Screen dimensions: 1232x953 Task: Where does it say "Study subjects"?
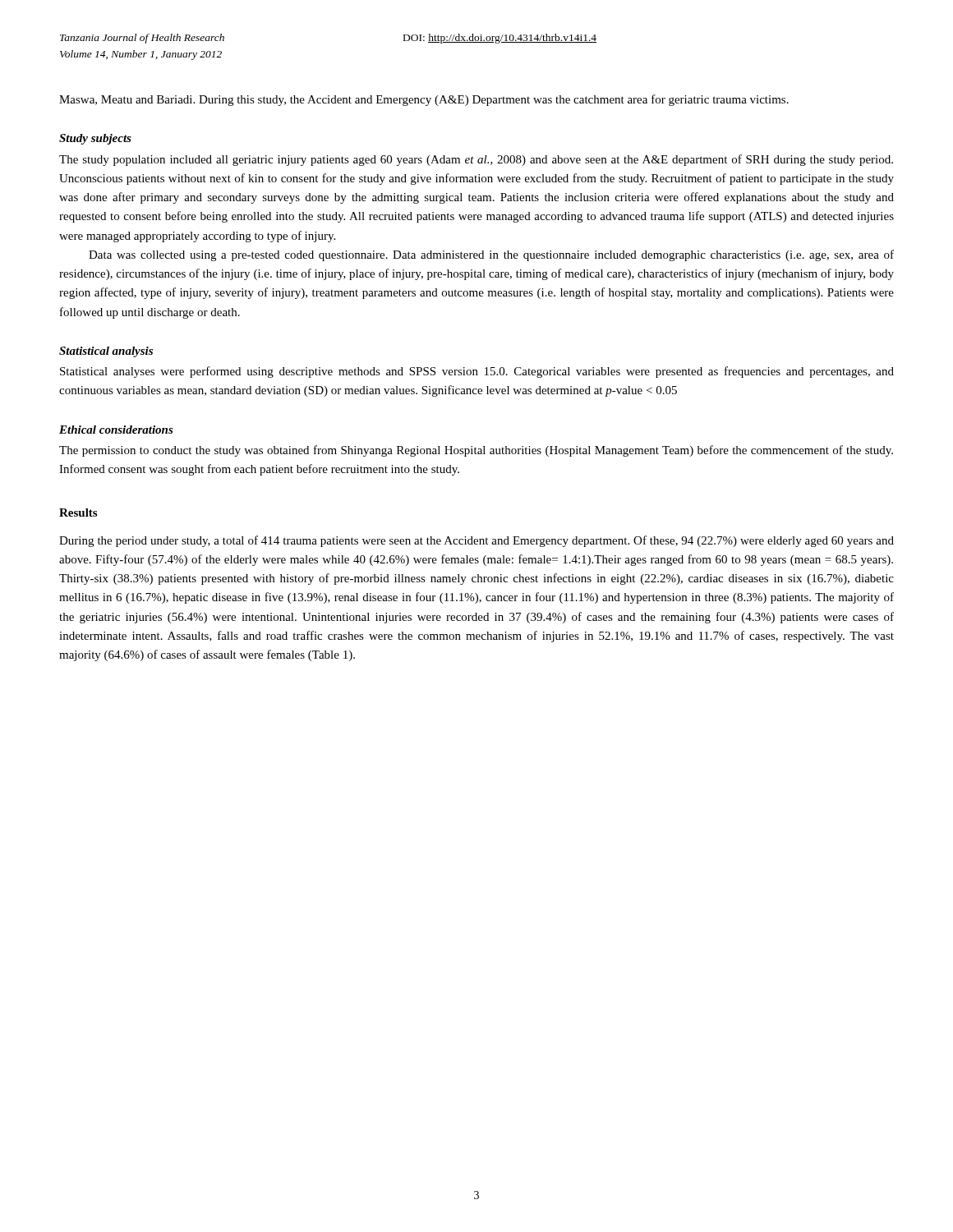tap(95, 138)
